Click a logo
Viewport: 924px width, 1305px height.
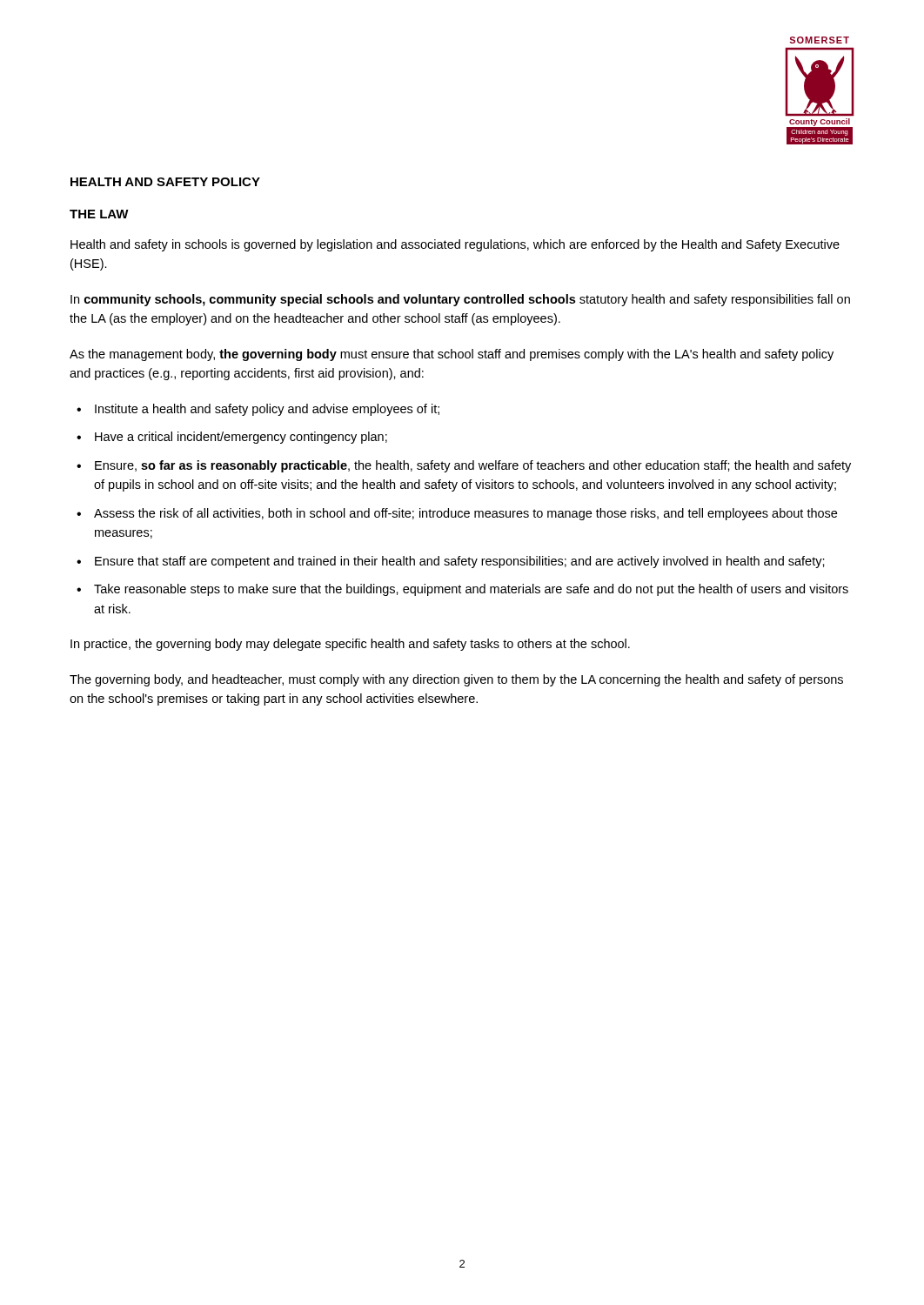[x=820, y=90]
